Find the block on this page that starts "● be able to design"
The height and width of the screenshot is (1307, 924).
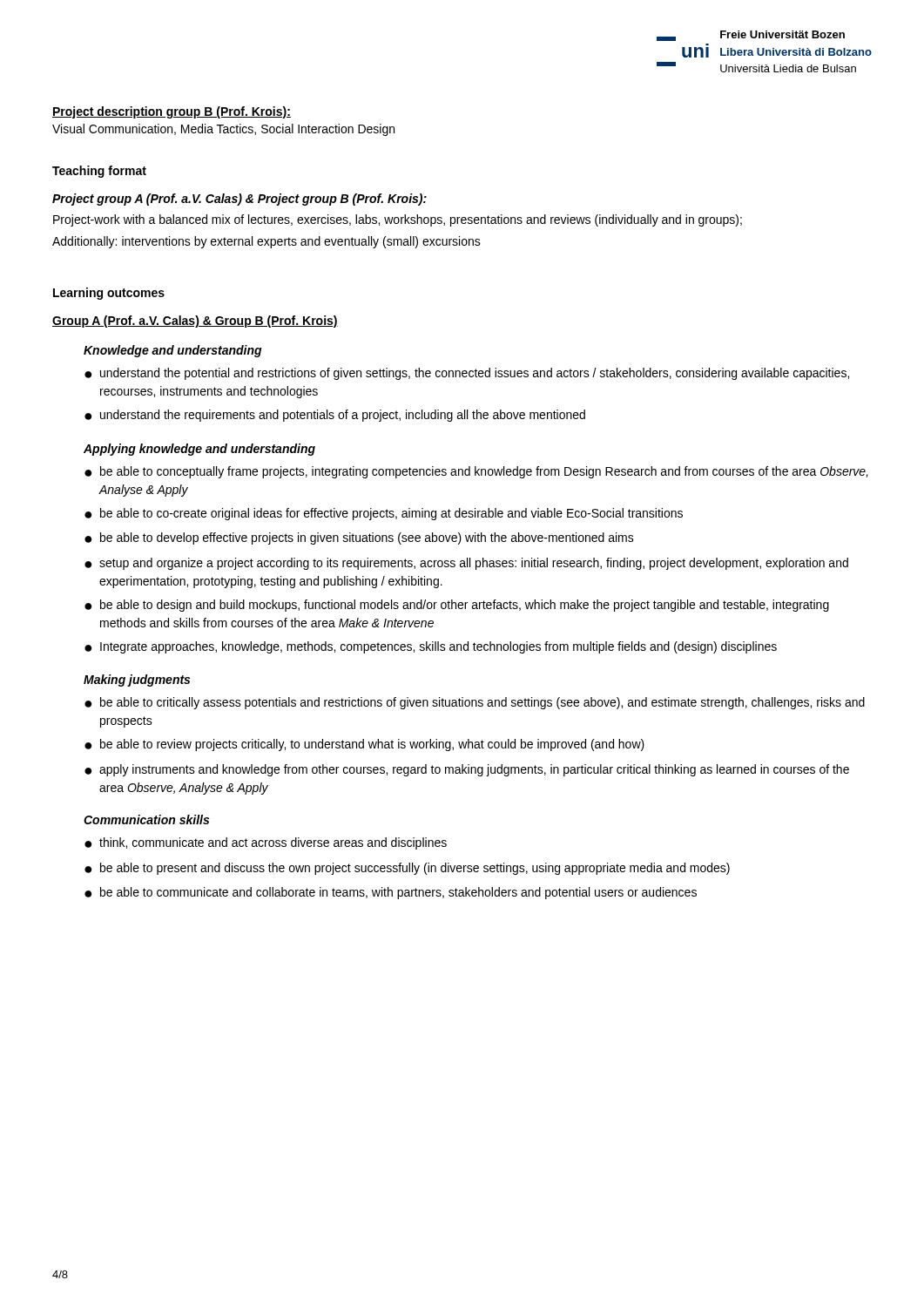click(x=478, y=614)
